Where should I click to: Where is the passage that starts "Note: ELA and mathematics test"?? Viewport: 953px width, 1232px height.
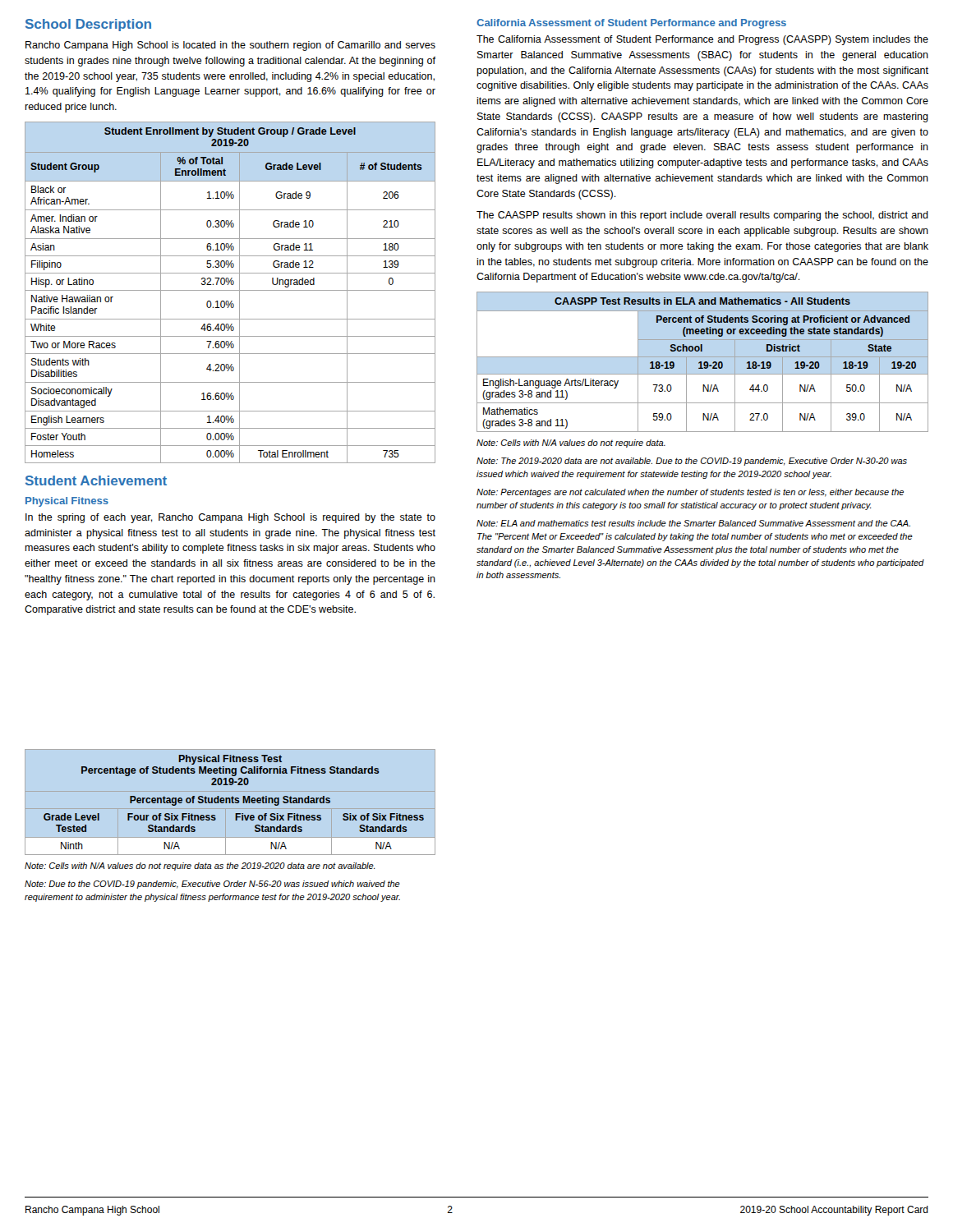[700, 549]
